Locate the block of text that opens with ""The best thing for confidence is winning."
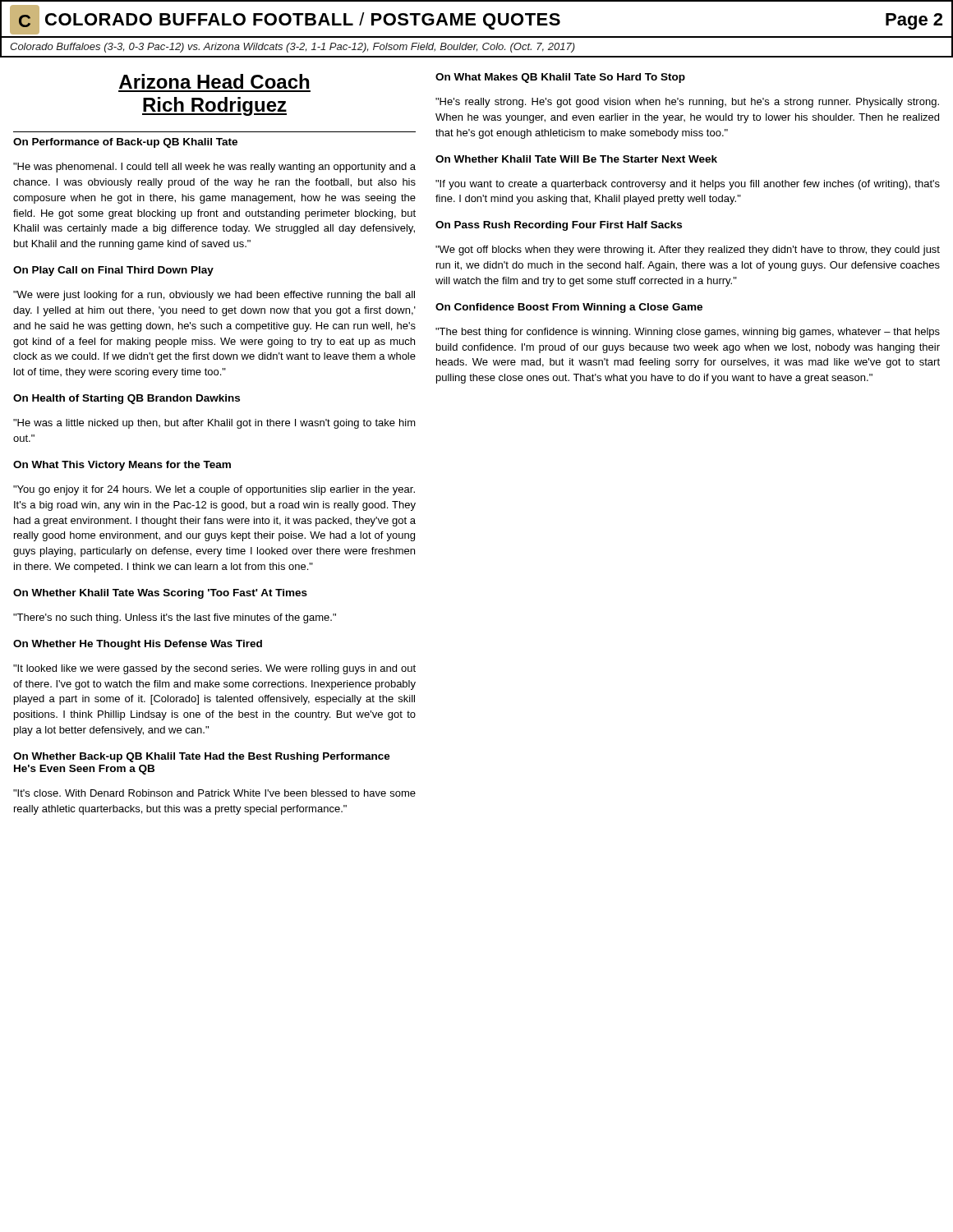This screenshot has width=953, height=1232. [688, 355]
